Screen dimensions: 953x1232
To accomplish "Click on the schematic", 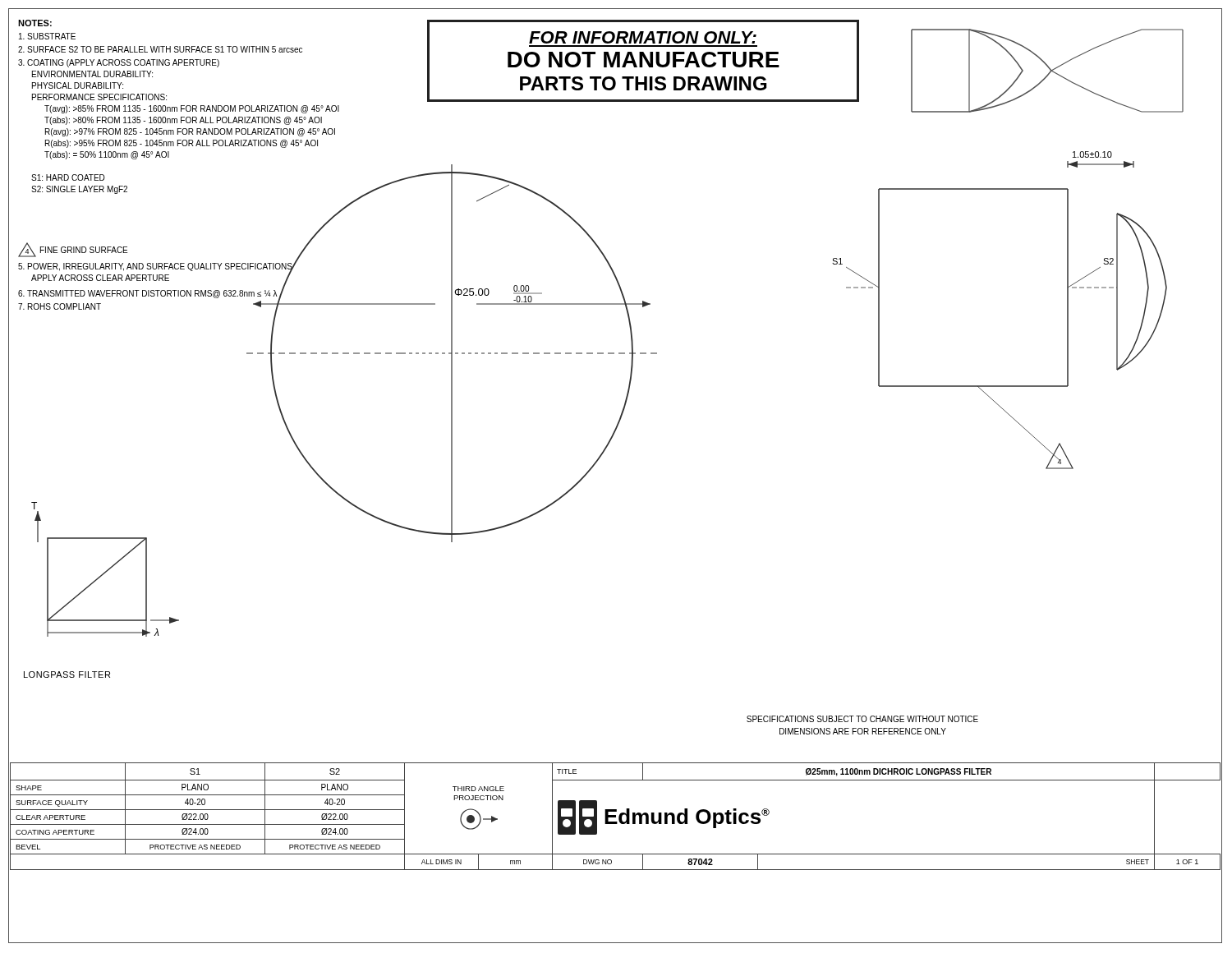I will tap(109, 579).
